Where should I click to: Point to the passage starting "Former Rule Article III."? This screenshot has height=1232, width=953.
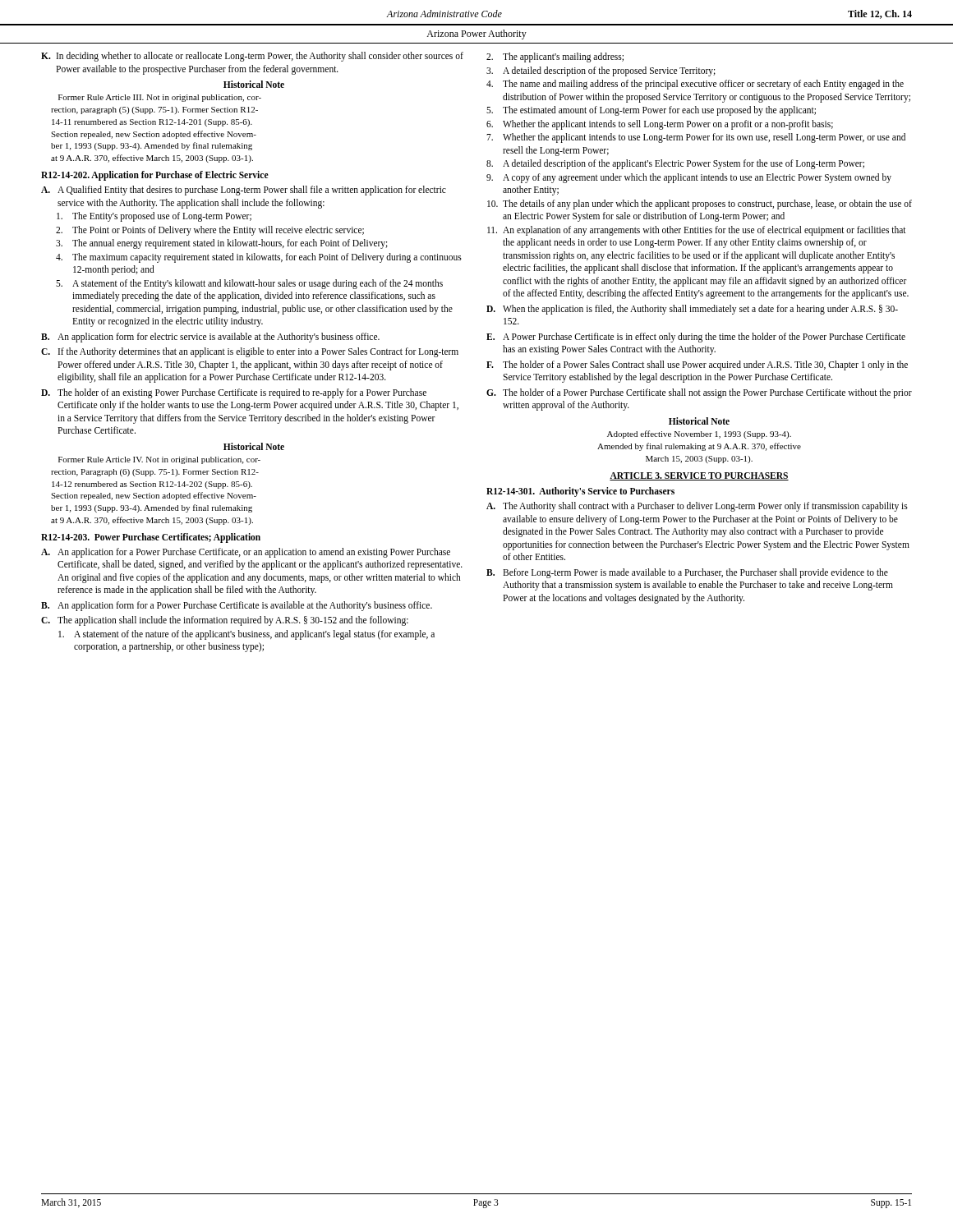coord(156,127)
